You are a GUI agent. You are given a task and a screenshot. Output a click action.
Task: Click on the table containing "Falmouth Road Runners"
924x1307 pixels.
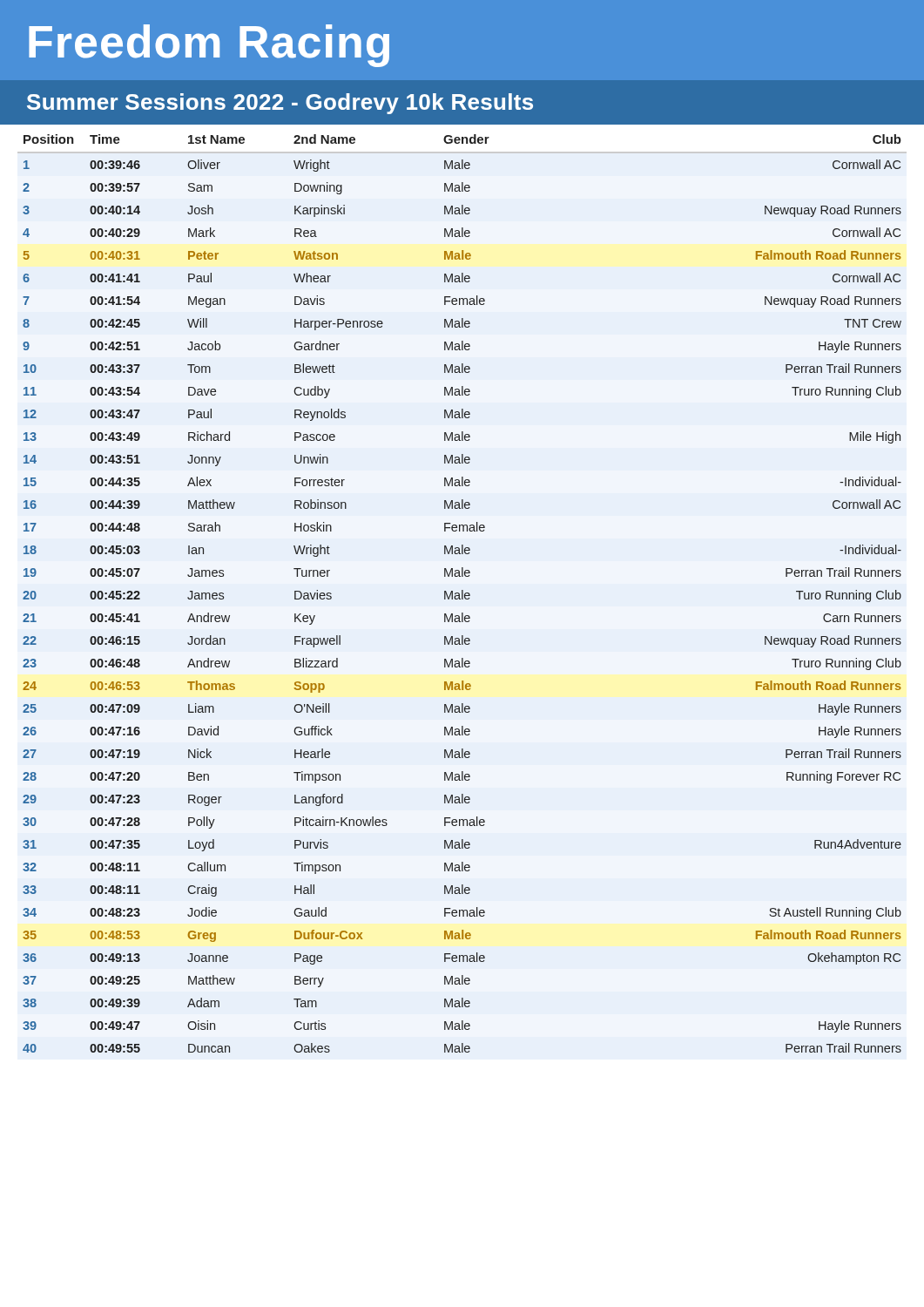pos(462,592)
